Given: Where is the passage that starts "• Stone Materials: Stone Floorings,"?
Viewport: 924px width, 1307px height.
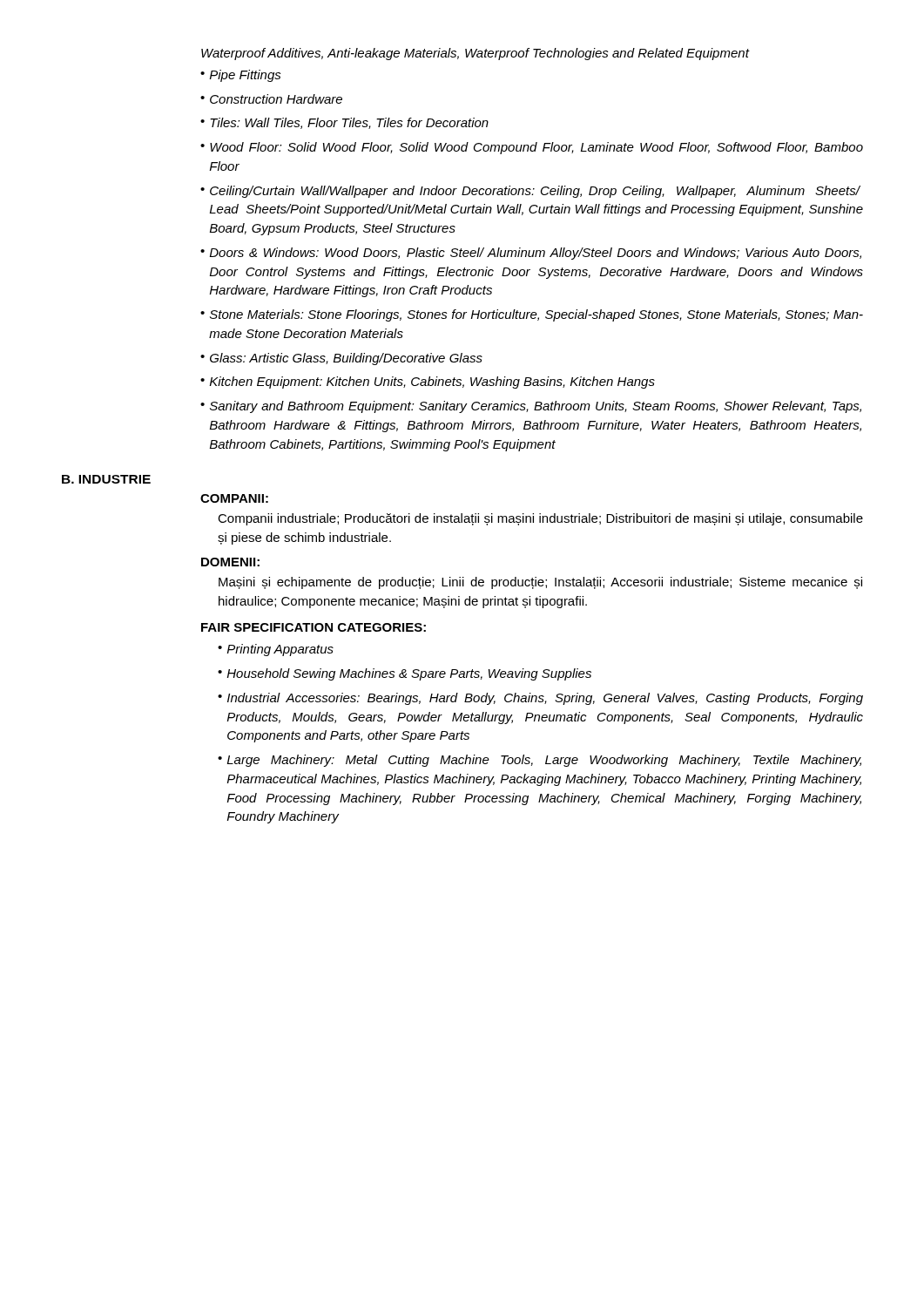Looking at the screenshot, I should 532,325.
